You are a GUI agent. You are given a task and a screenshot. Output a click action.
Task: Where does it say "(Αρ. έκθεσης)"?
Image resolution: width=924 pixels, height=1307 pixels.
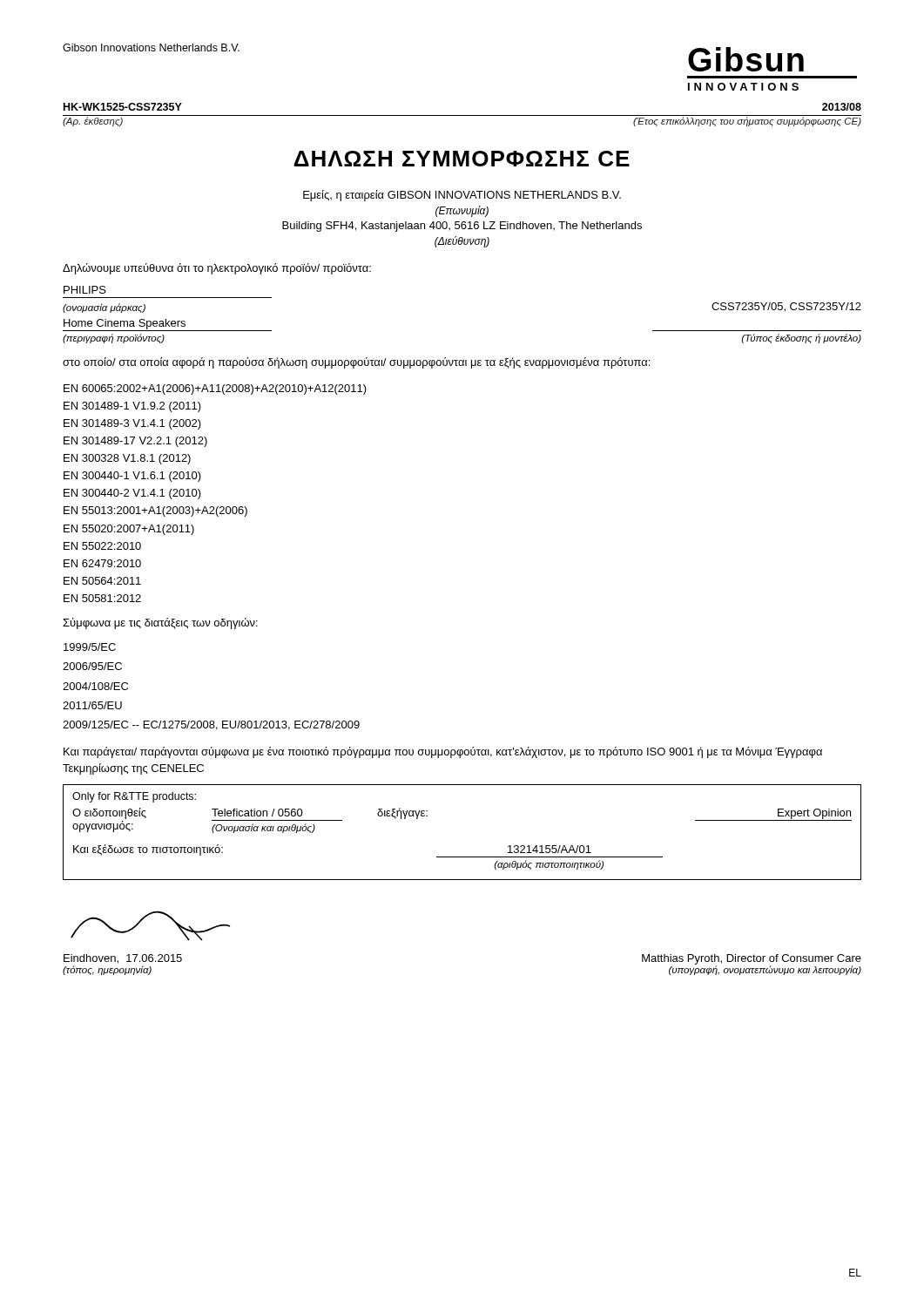pyautogui.click(x=93, y=121)
